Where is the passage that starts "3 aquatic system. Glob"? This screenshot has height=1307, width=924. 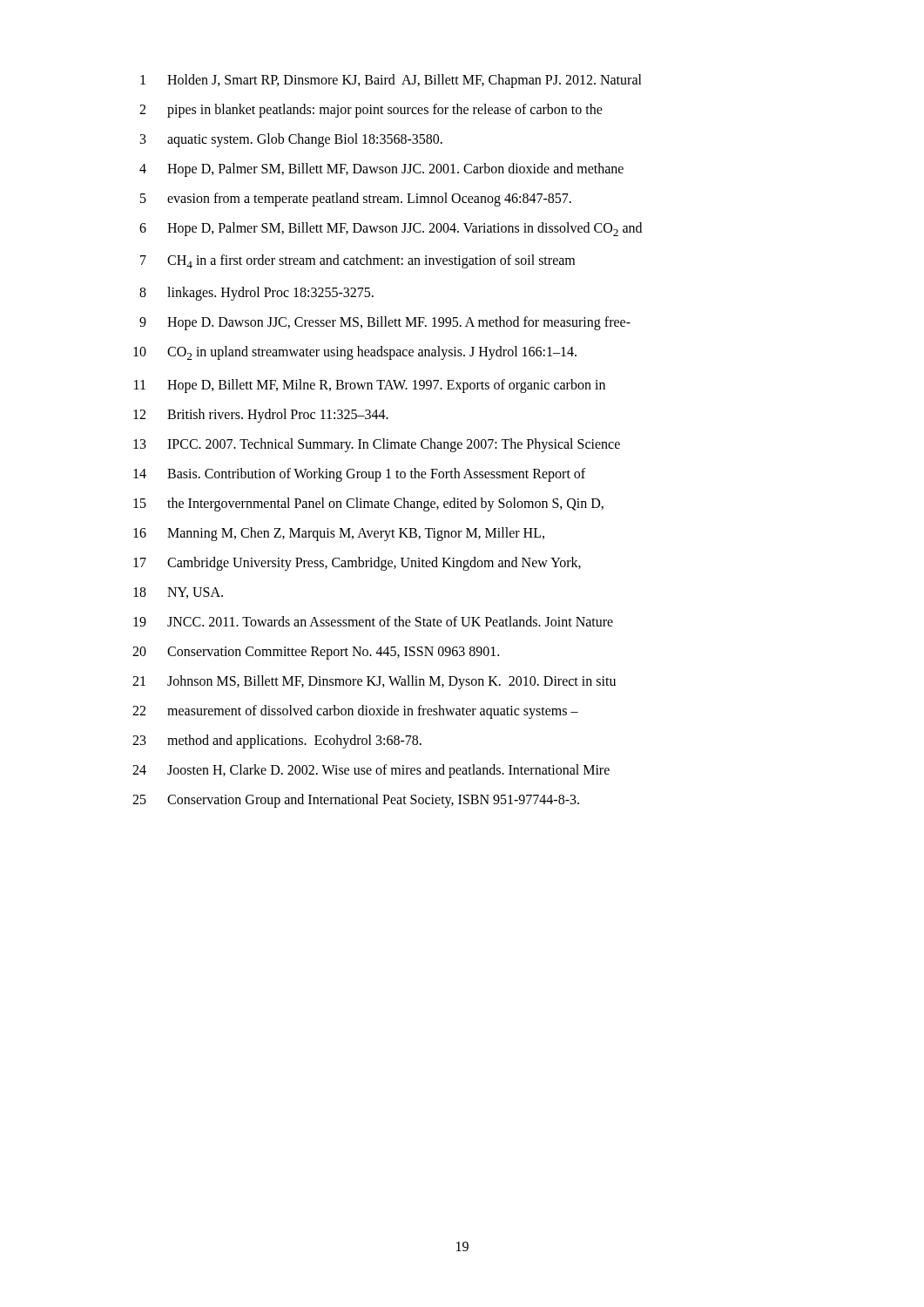pyautogui.click(x=291, y=140)
